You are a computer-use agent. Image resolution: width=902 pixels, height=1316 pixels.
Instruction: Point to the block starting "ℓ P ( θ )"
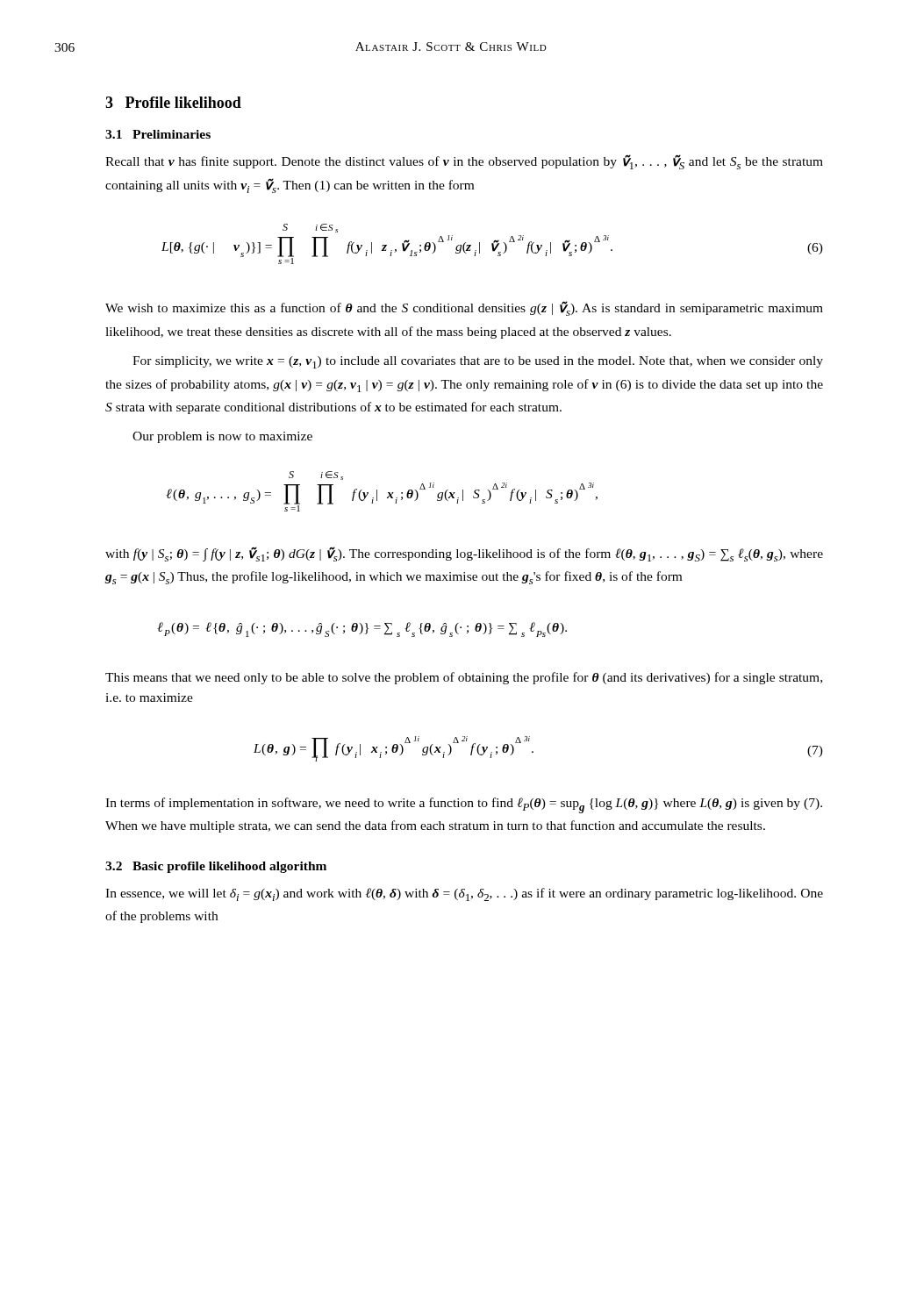[x=464, y=625]
